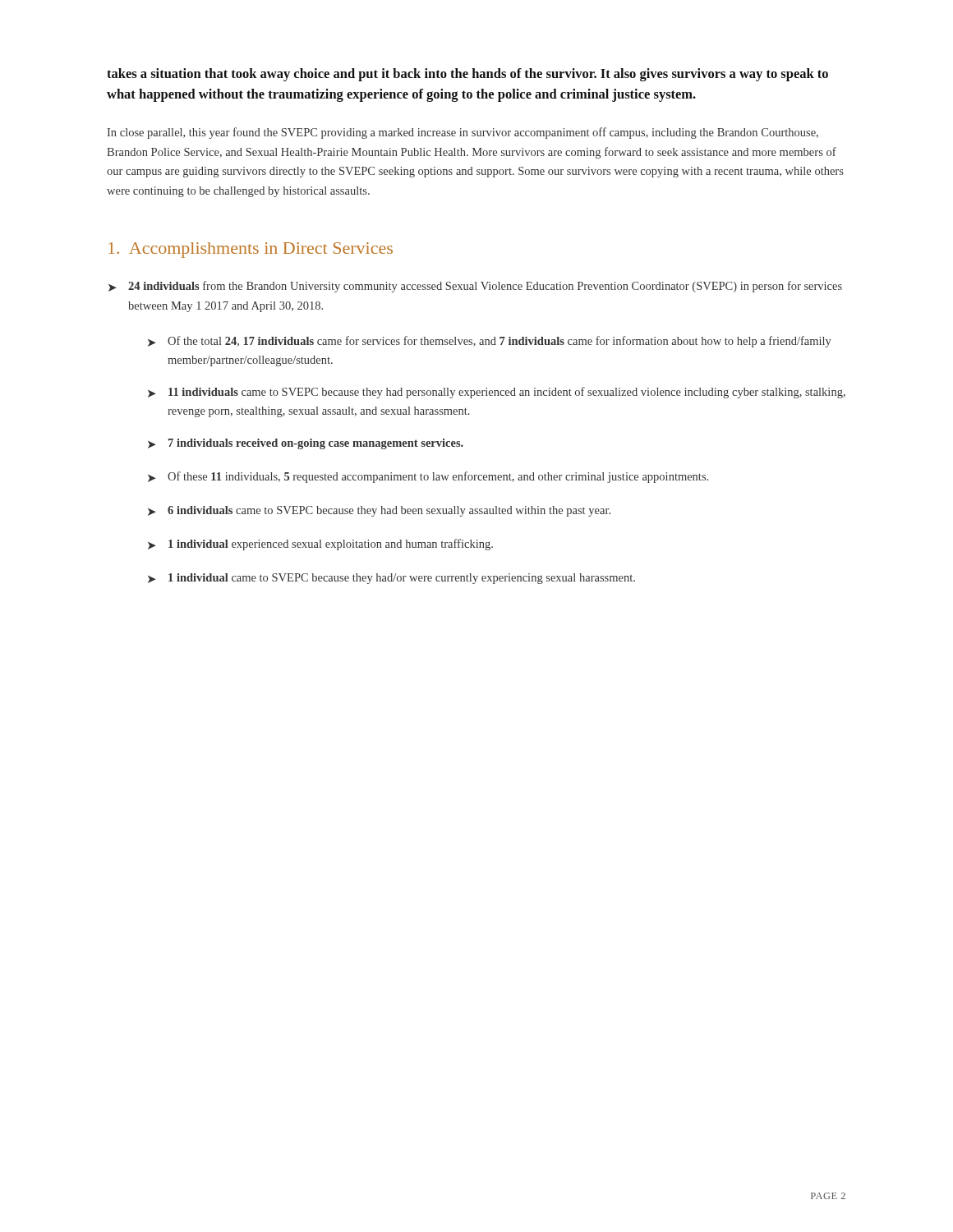Click the passage that begins "takes a situation that took away"
953x1232 pixels.
476,84
